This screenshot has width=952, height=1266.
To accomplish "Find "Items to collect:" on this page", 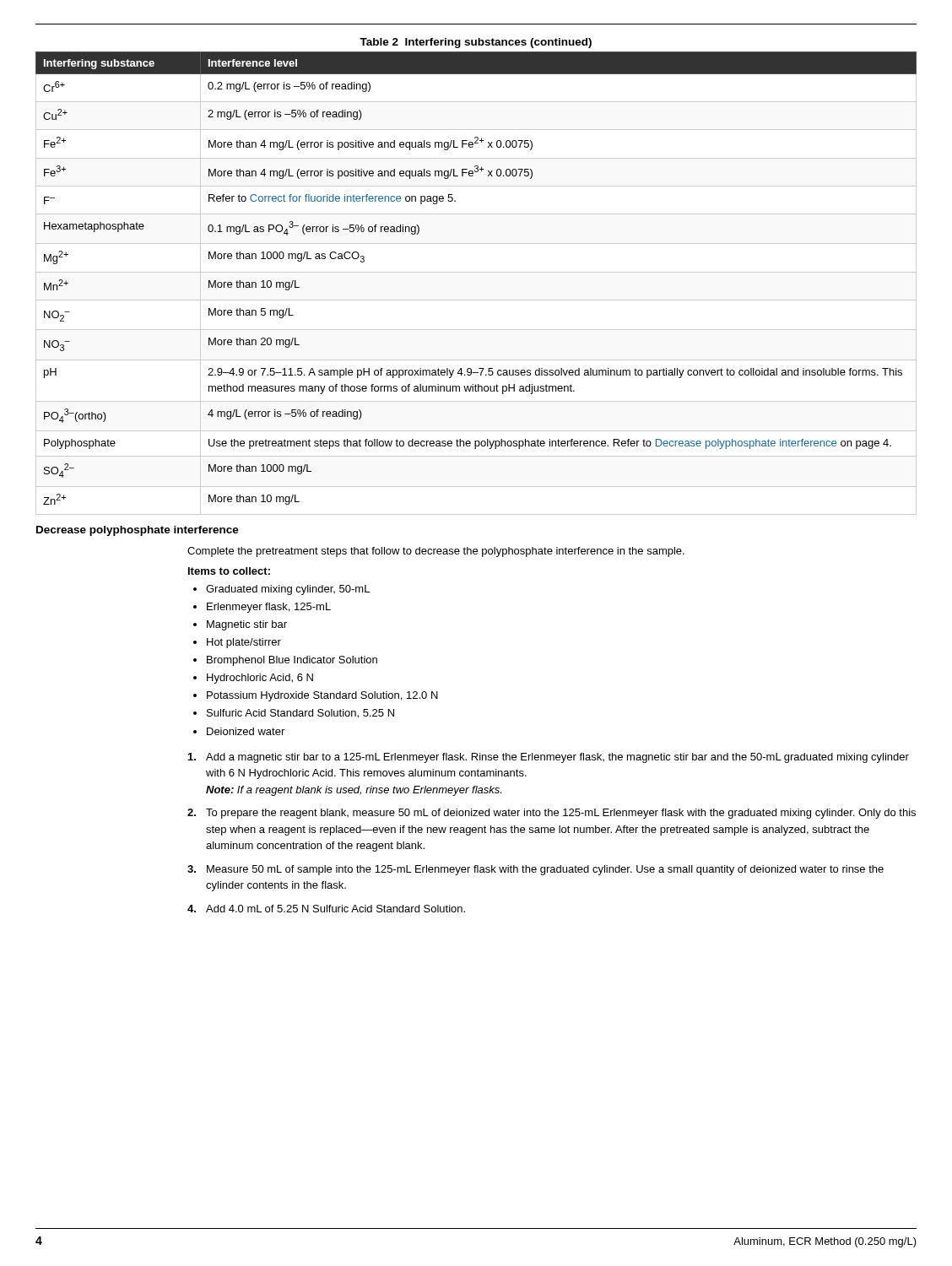I will [229, 571].
